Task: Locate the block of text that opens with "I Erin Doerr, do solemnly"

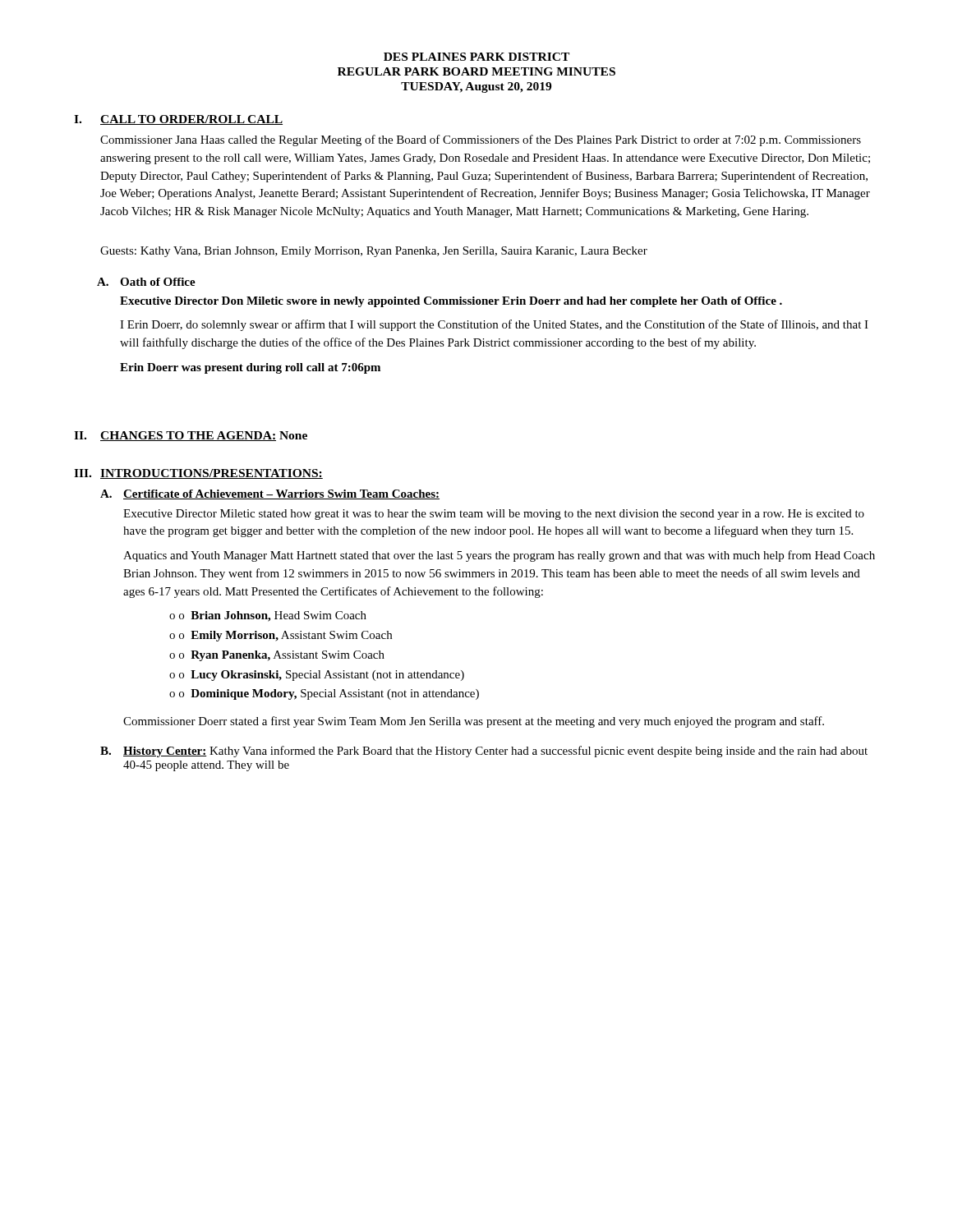Action: tap(494, 334)
